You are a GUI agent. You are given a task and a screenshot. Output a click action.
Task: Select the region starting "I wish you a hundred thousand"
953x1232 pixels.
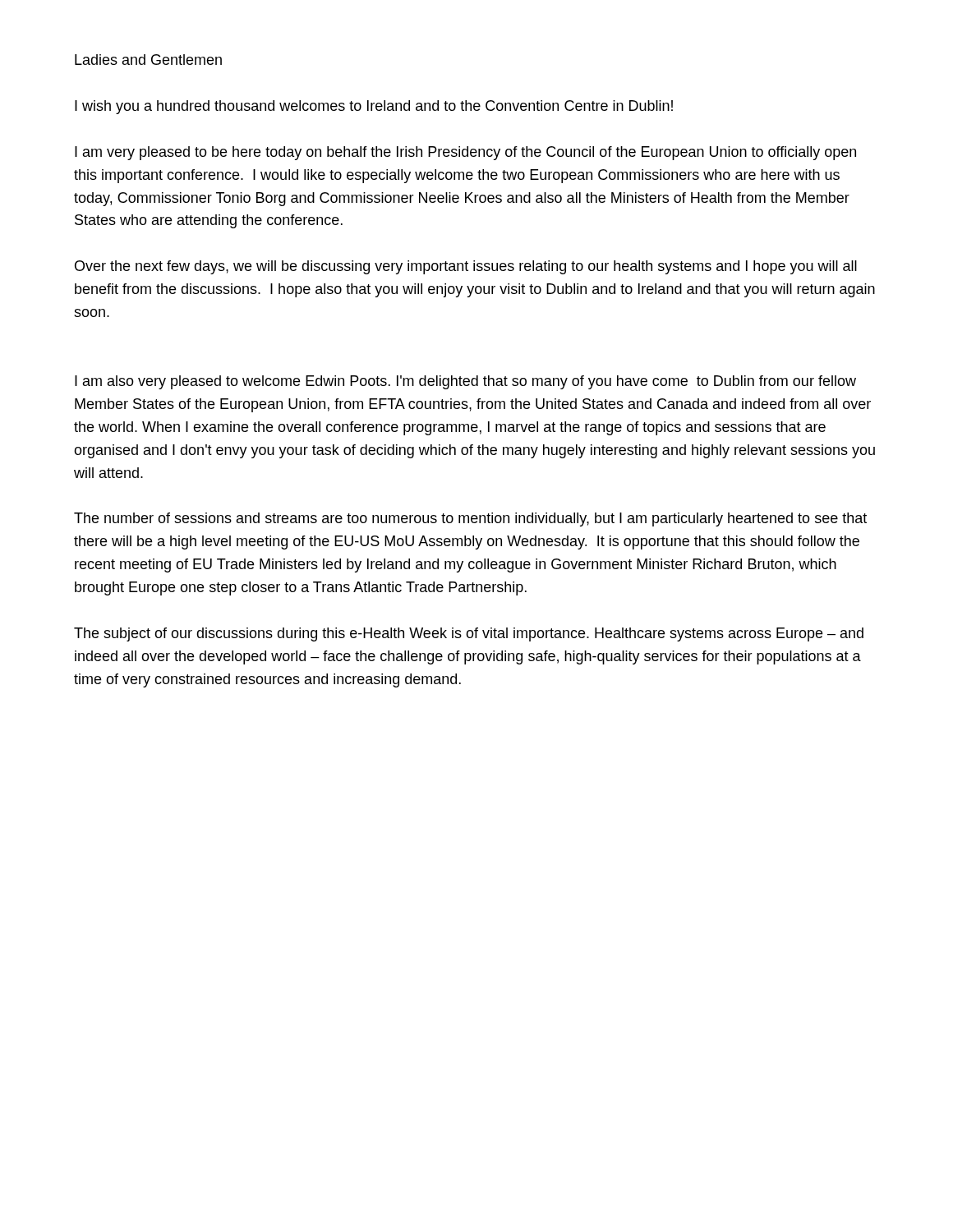pos(374,106)
